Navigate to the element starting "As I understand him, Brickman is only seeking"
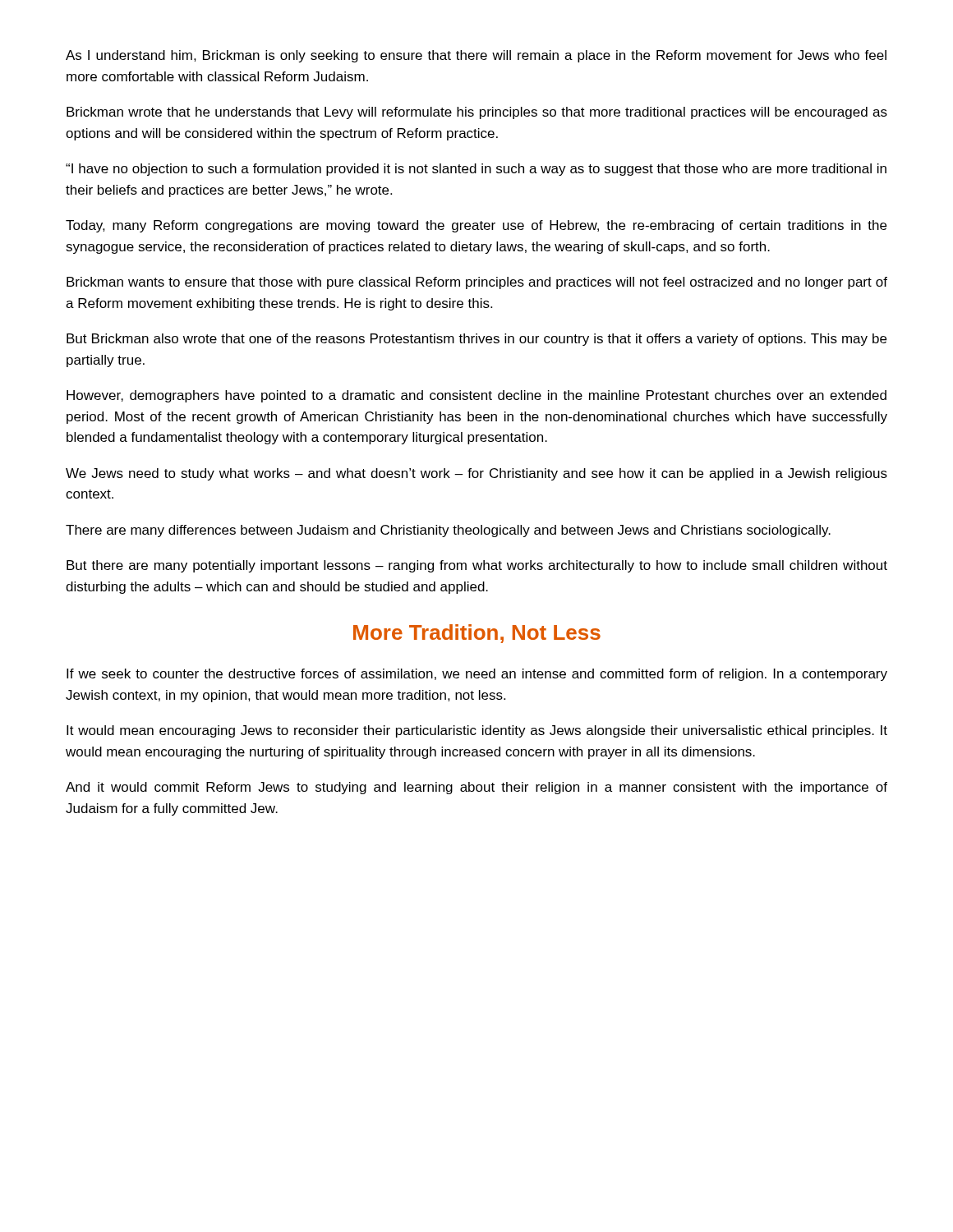 click(476, 66)
